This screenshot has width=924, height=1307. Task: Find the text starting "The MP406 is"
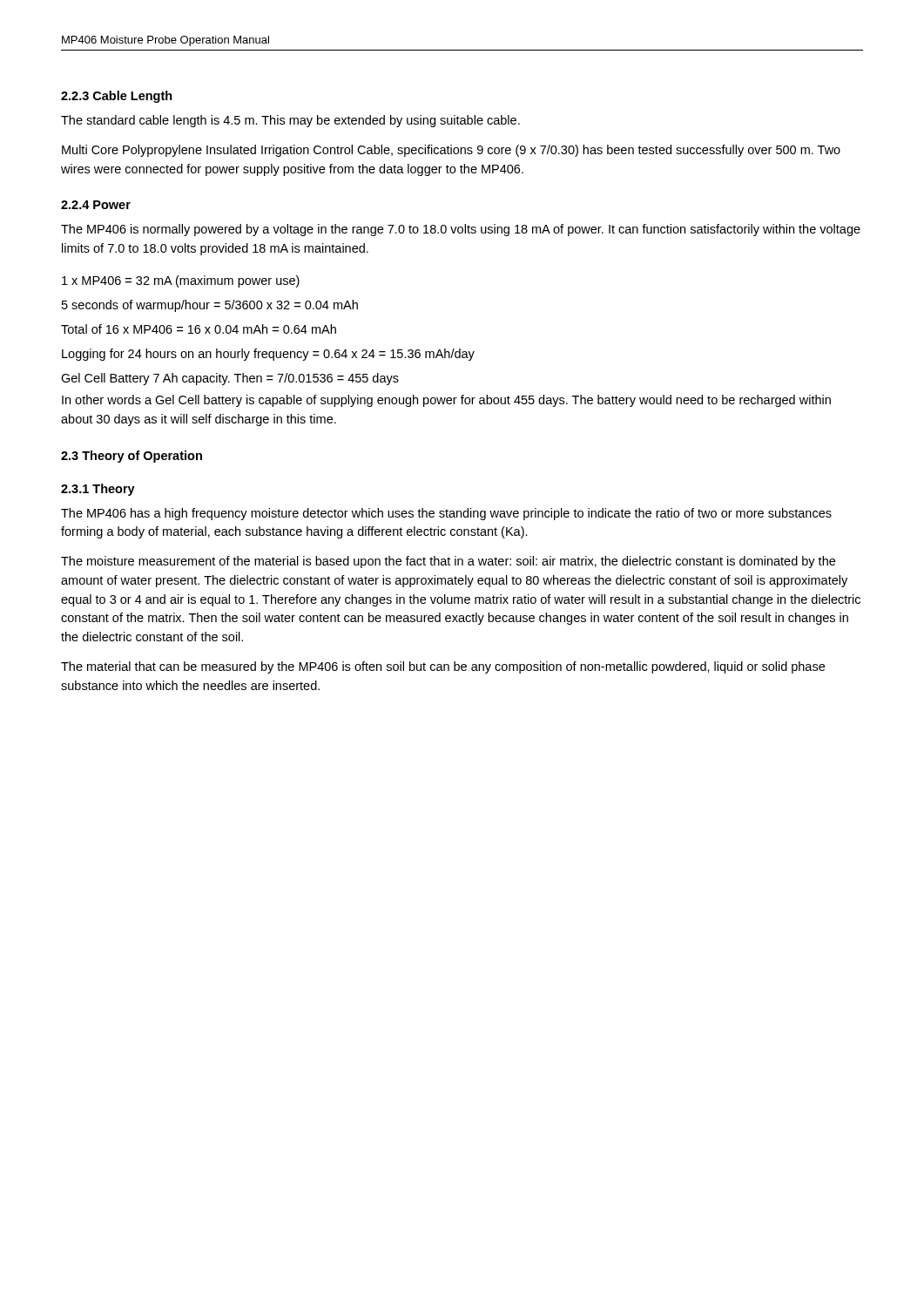point(461,239)
